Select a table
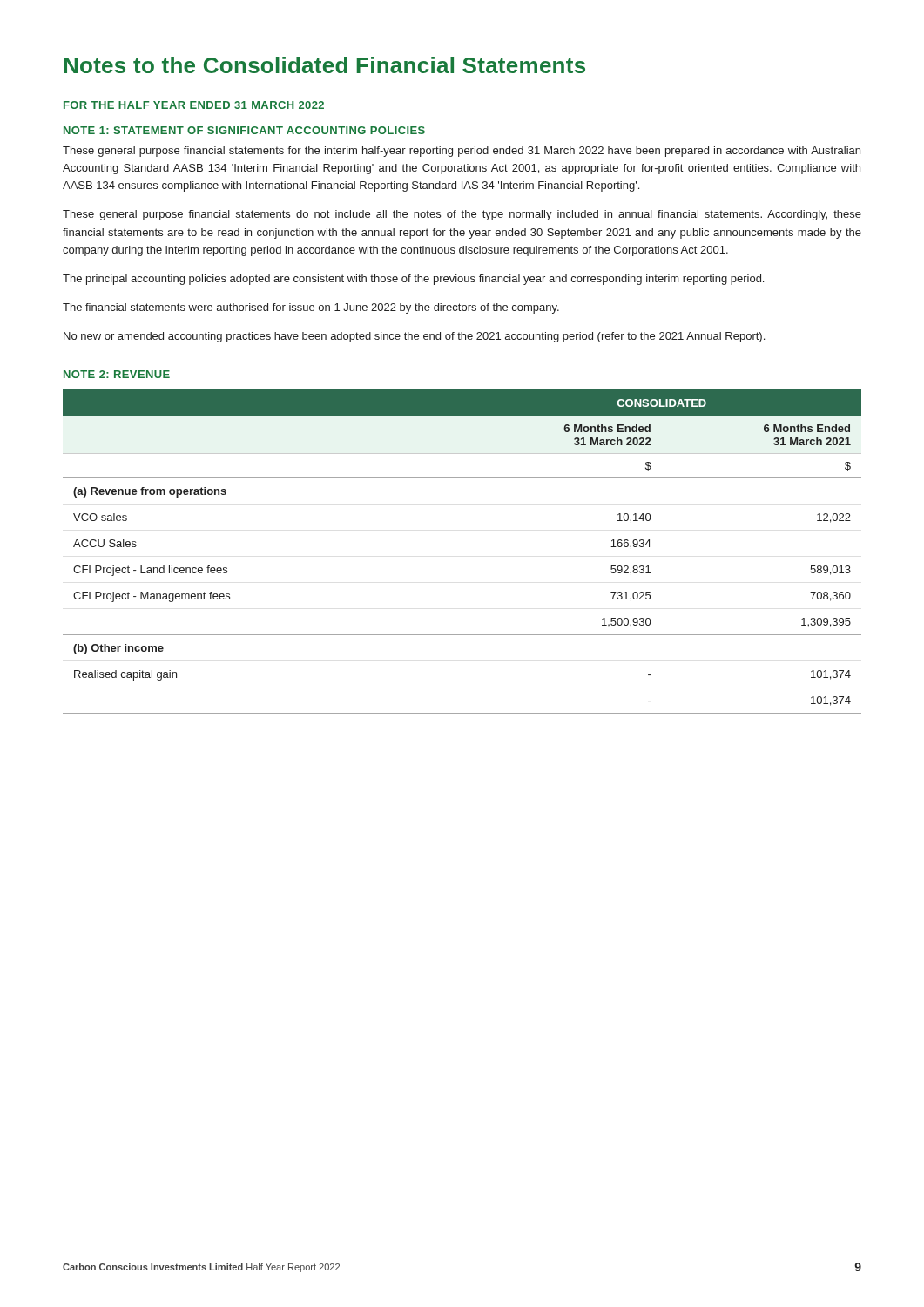 [462, 552]
